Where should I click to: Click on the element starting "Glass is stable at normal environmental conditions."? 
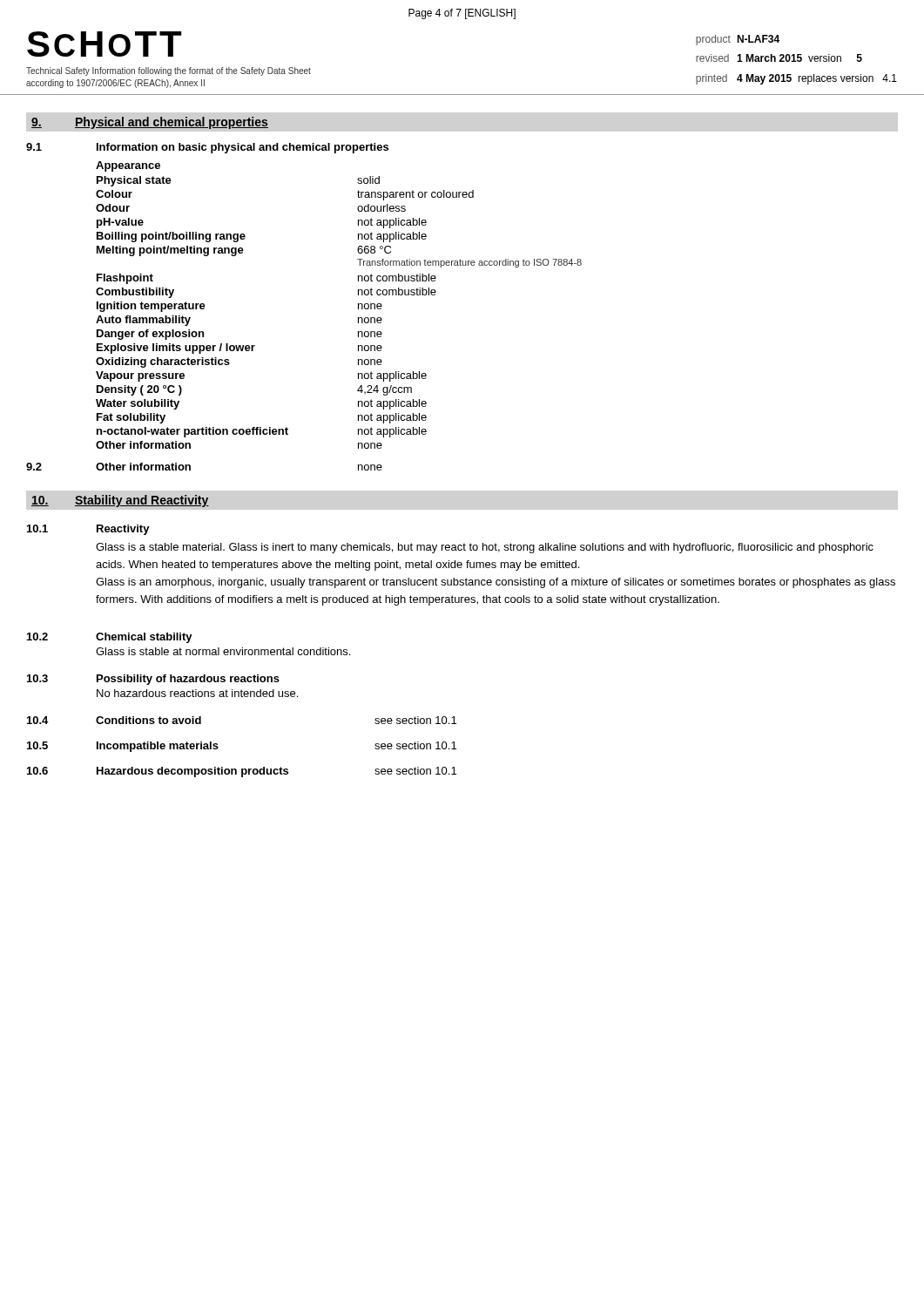pyautogui.click(x=224, y=651)
